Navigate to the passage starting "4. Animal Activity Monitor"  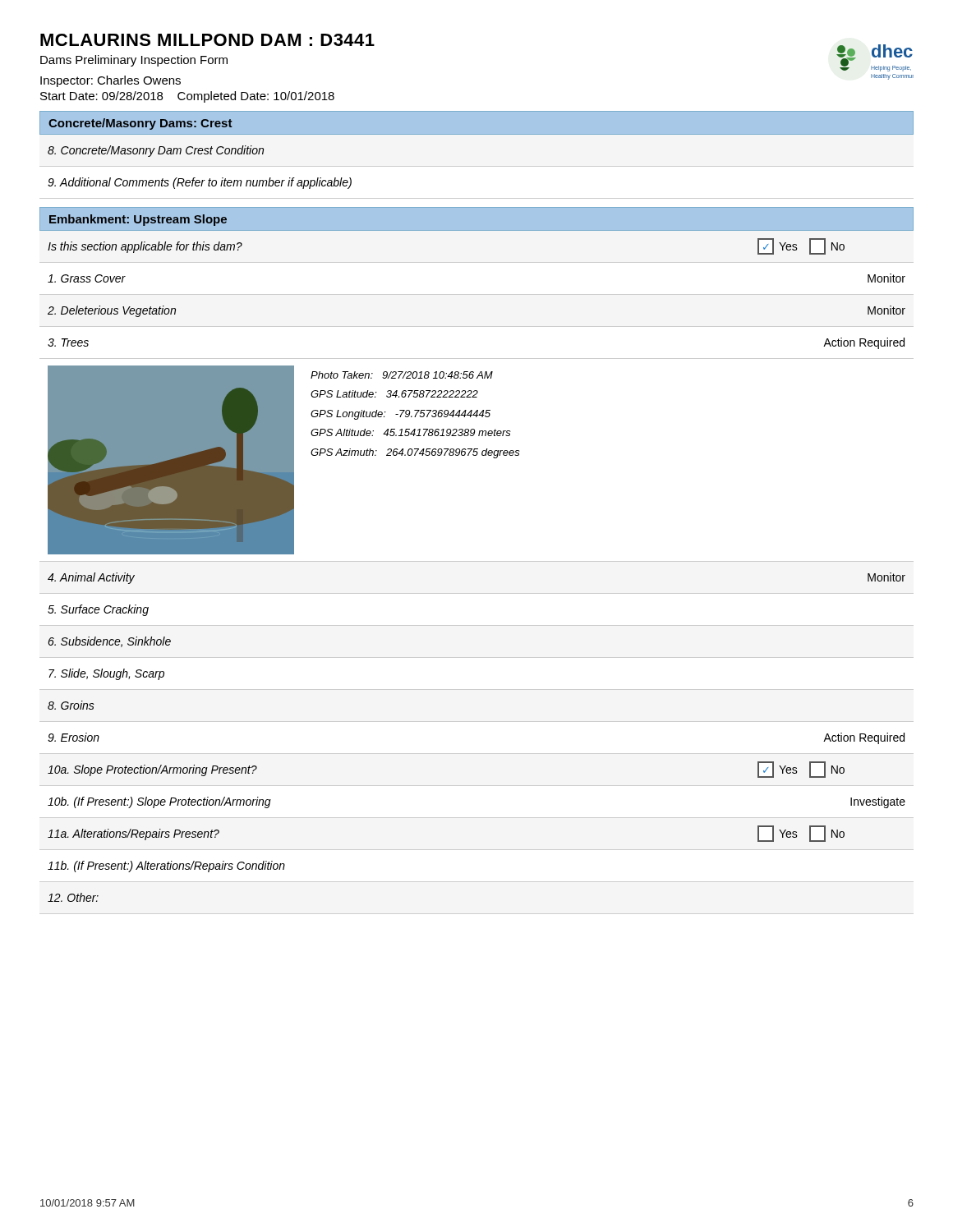tap(82, 578)
